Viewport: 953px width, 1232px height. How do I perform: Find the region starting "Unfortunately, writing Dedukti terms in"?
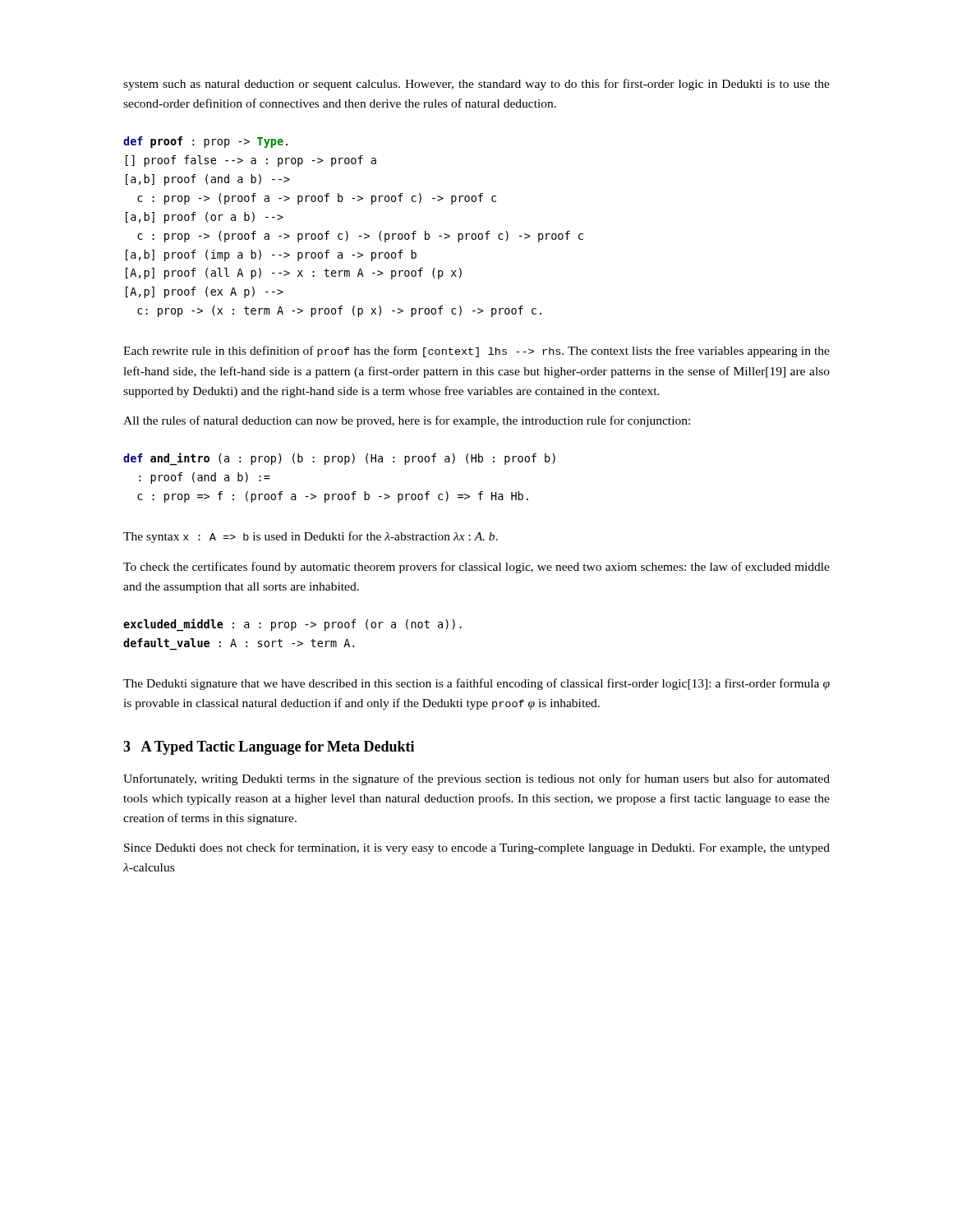click(x=476, y=779)
